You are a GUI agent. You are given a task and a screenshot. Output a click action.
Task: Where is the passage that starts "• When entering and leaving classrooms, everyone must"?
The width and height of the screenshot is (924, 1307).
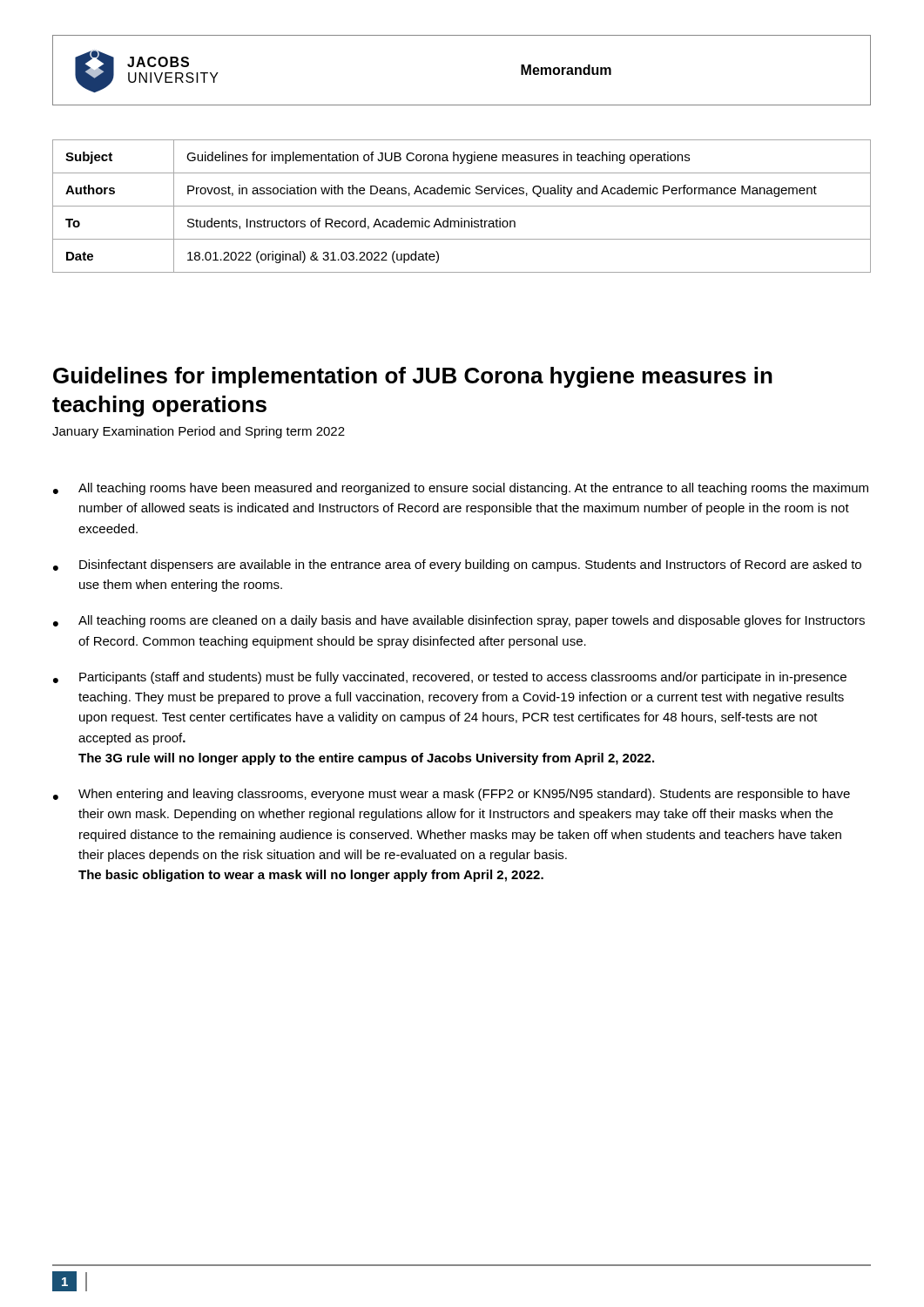tap(462, 834)
